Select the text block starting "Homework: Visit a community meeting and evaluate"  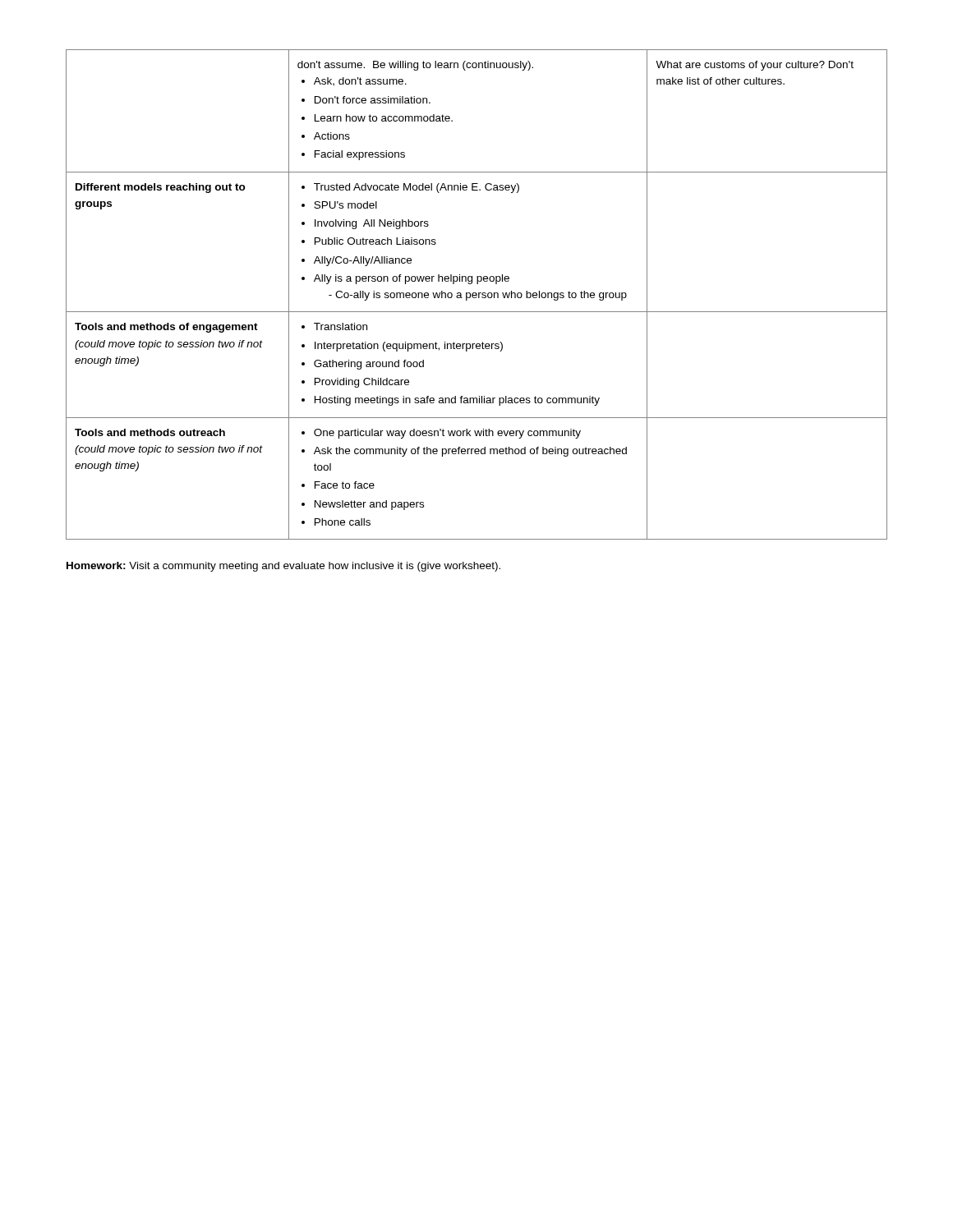coord(284,565)
